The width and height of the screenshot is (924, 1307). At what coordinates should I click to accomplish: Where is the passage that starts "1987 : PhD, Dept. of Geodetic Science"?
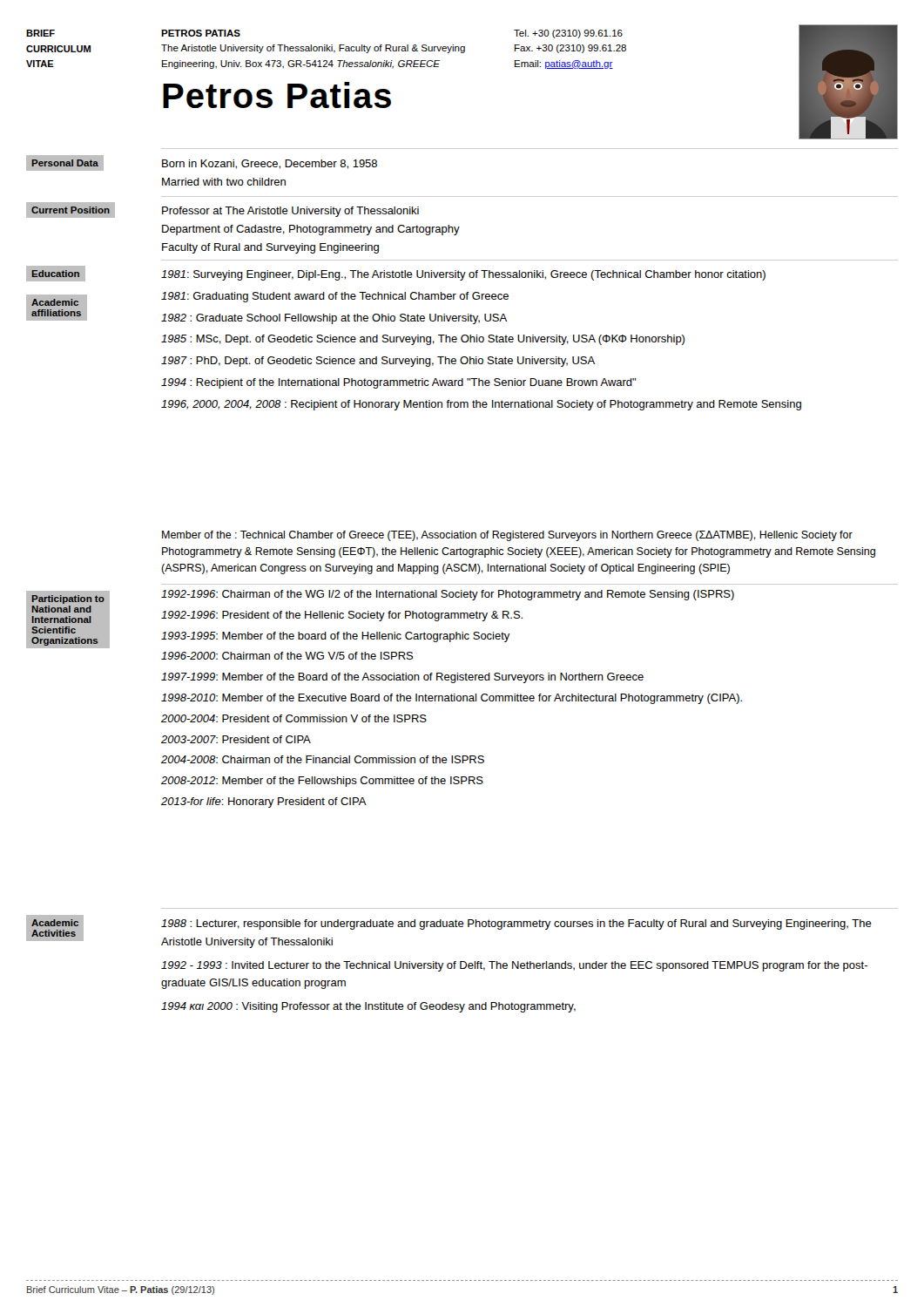click(x=378, y=360)
